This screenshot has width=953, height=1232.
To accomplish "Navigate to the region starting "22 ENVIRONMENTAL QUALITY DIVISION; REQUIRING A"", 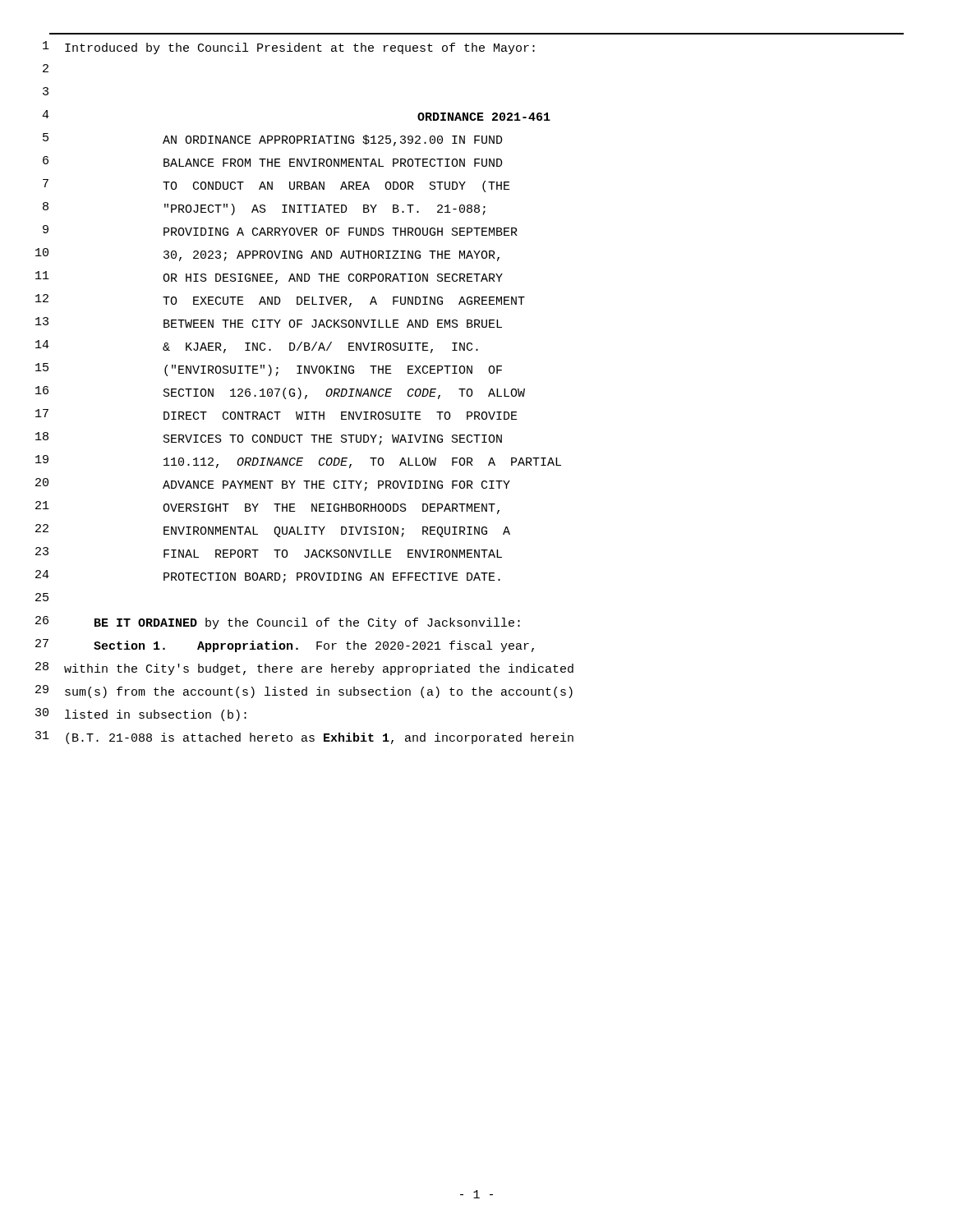I will coord(476,532).
